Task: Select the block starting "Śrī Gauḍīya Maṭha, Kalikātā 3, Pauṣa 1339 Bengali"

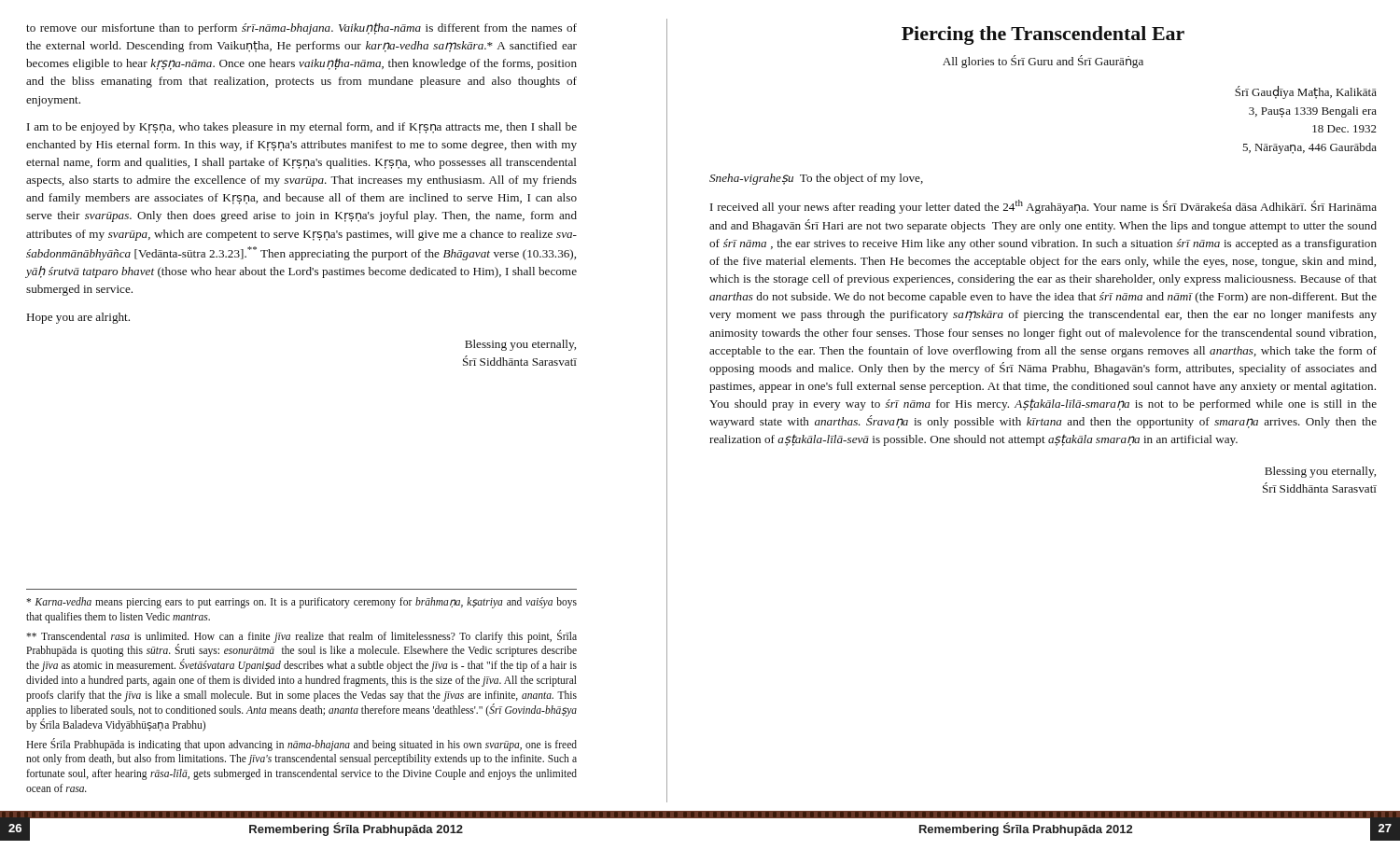Action: click(1306, 119)
